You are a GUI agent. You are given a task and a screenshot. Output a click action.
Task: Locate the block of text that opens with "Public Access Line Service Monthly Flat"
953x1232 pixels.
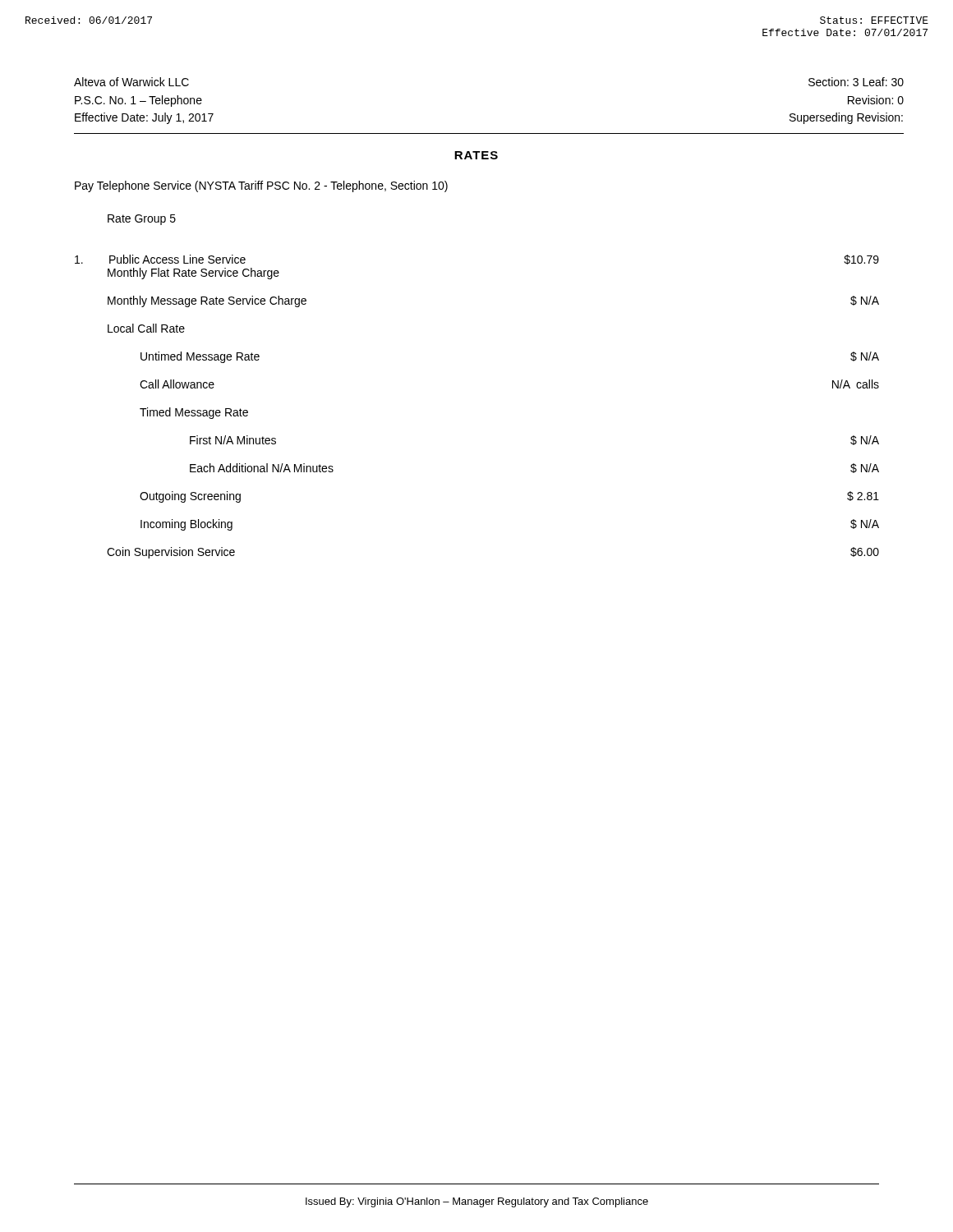pos(176,260)
